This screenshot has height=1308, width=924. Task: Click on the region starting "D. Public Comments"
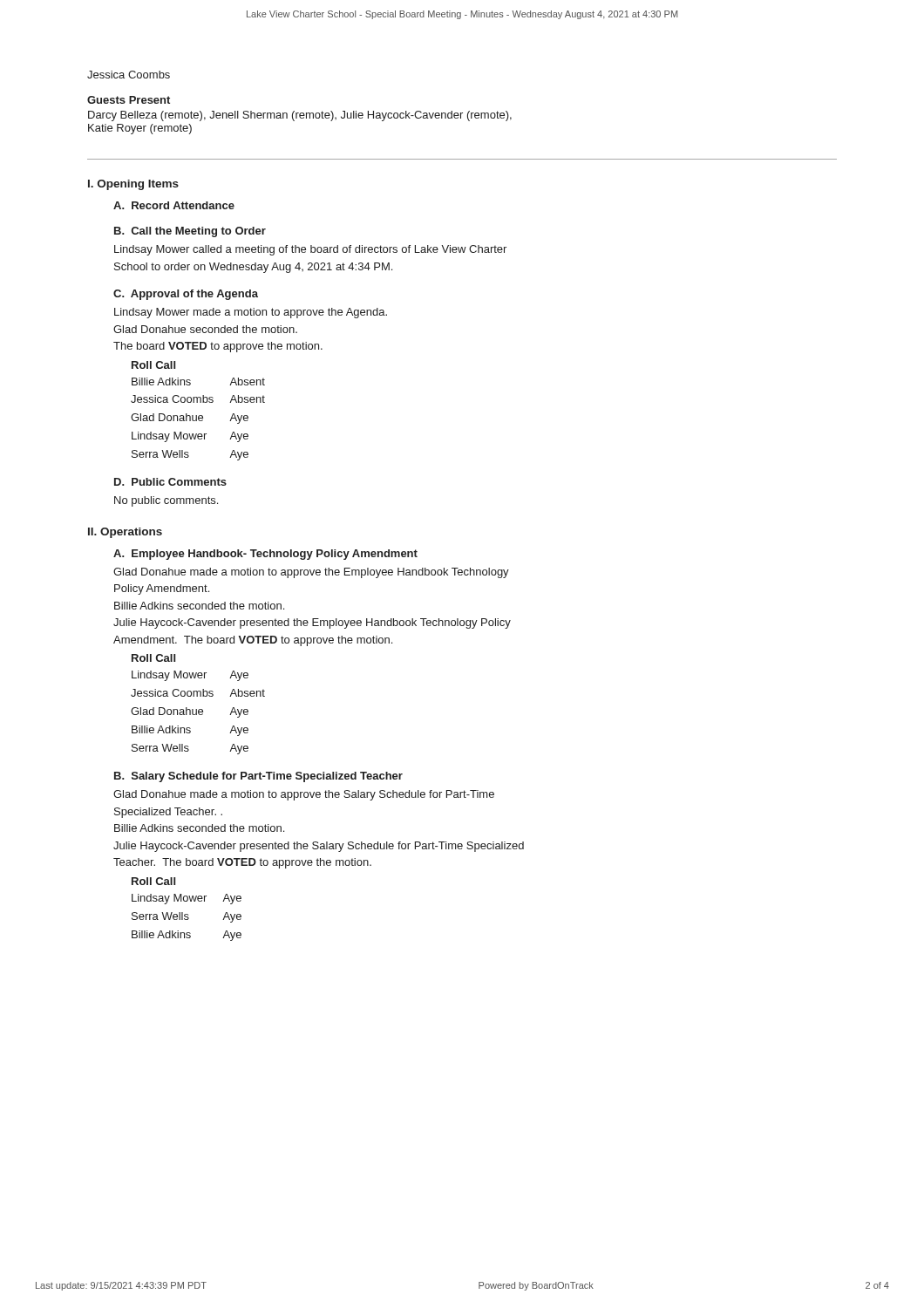(170, 482)
